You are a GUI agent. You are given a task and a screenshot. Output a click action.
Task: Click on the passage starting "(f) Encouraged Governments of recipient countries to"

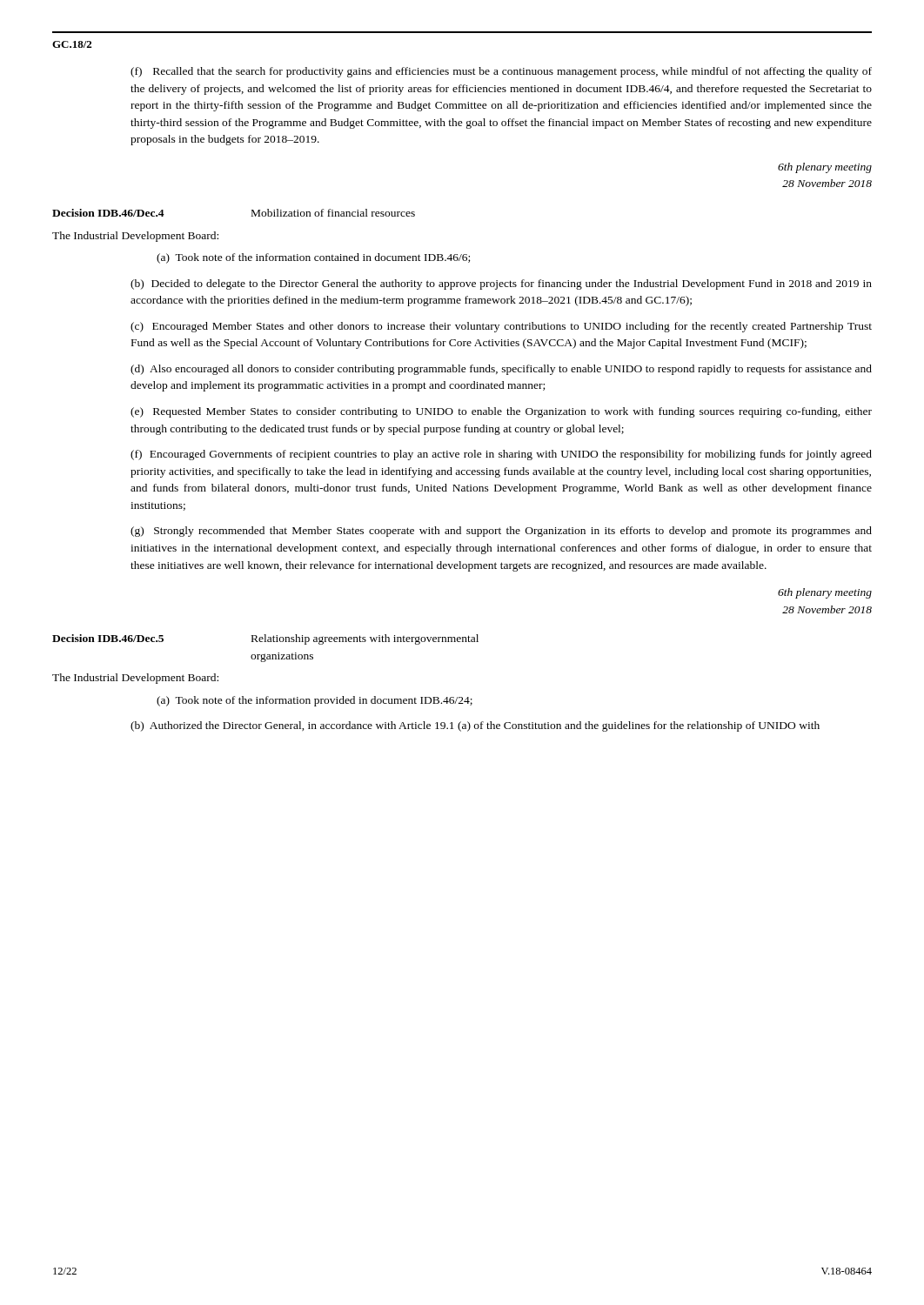[501, 480]
